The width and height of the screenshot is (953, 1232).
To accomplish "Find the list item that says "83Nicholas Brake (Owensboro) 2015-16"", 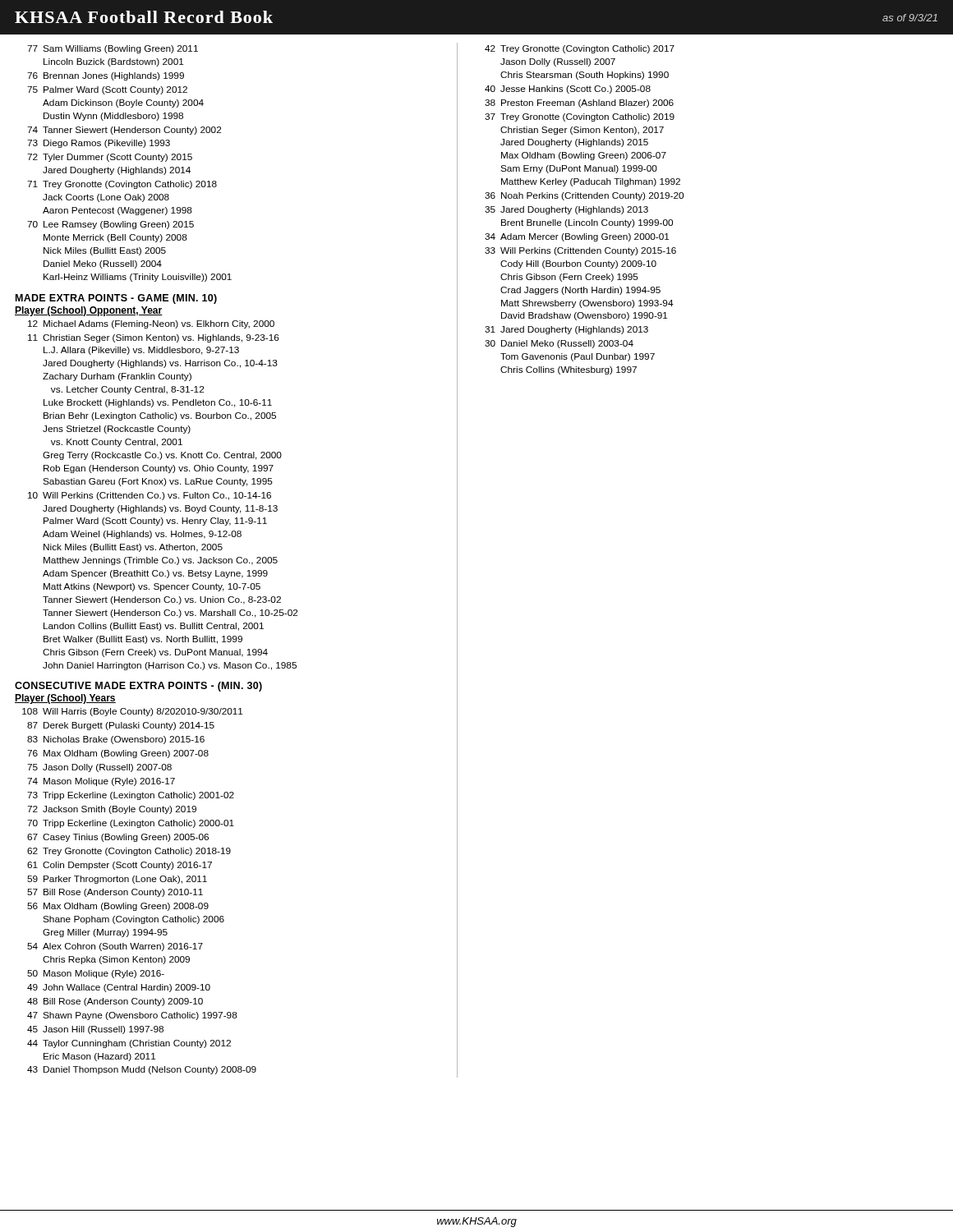I will tap(116, 740).
